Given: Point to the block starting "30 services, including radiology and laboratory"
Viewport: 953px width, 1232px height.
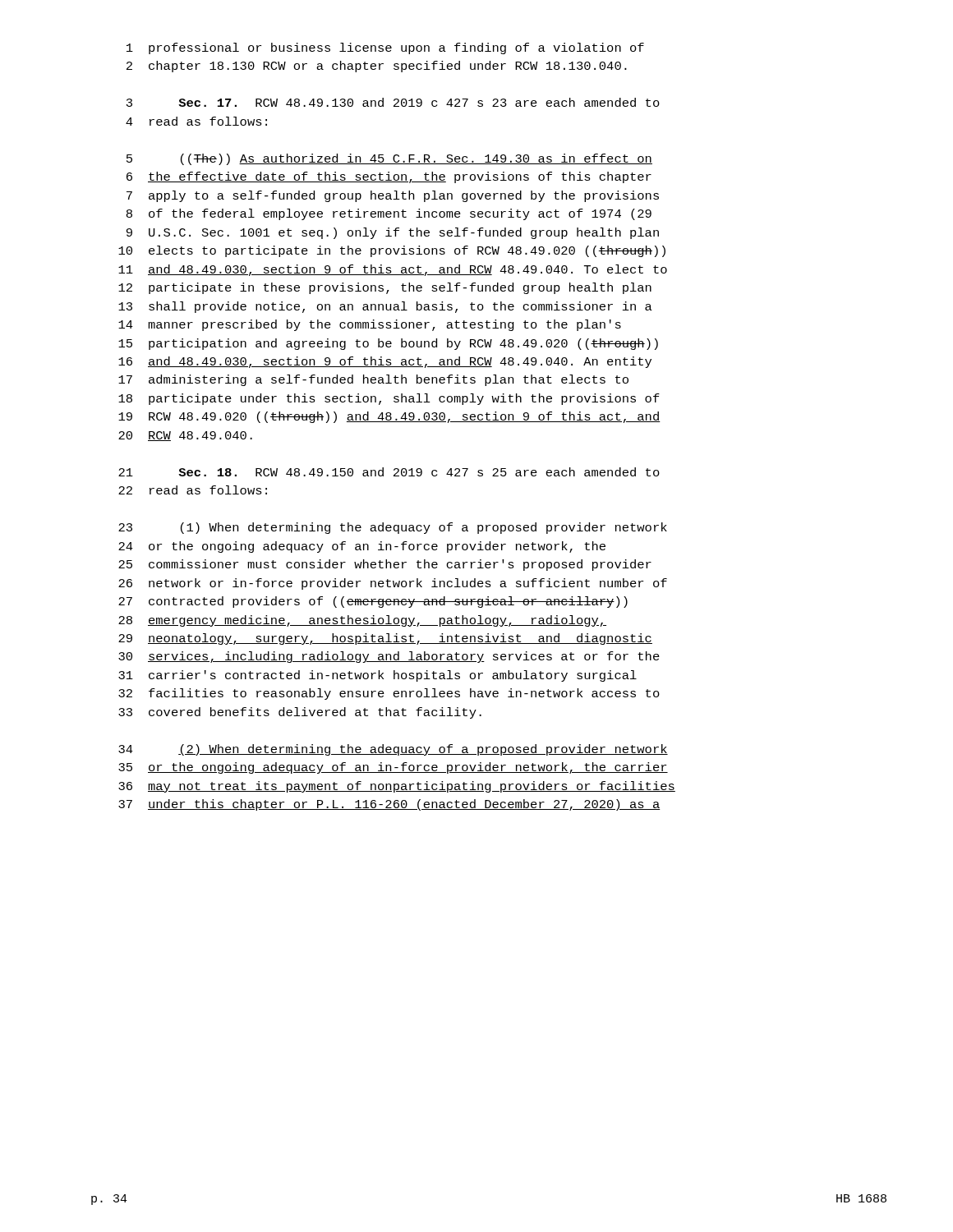Looking at the screenshot, I should tap(489, 658).
